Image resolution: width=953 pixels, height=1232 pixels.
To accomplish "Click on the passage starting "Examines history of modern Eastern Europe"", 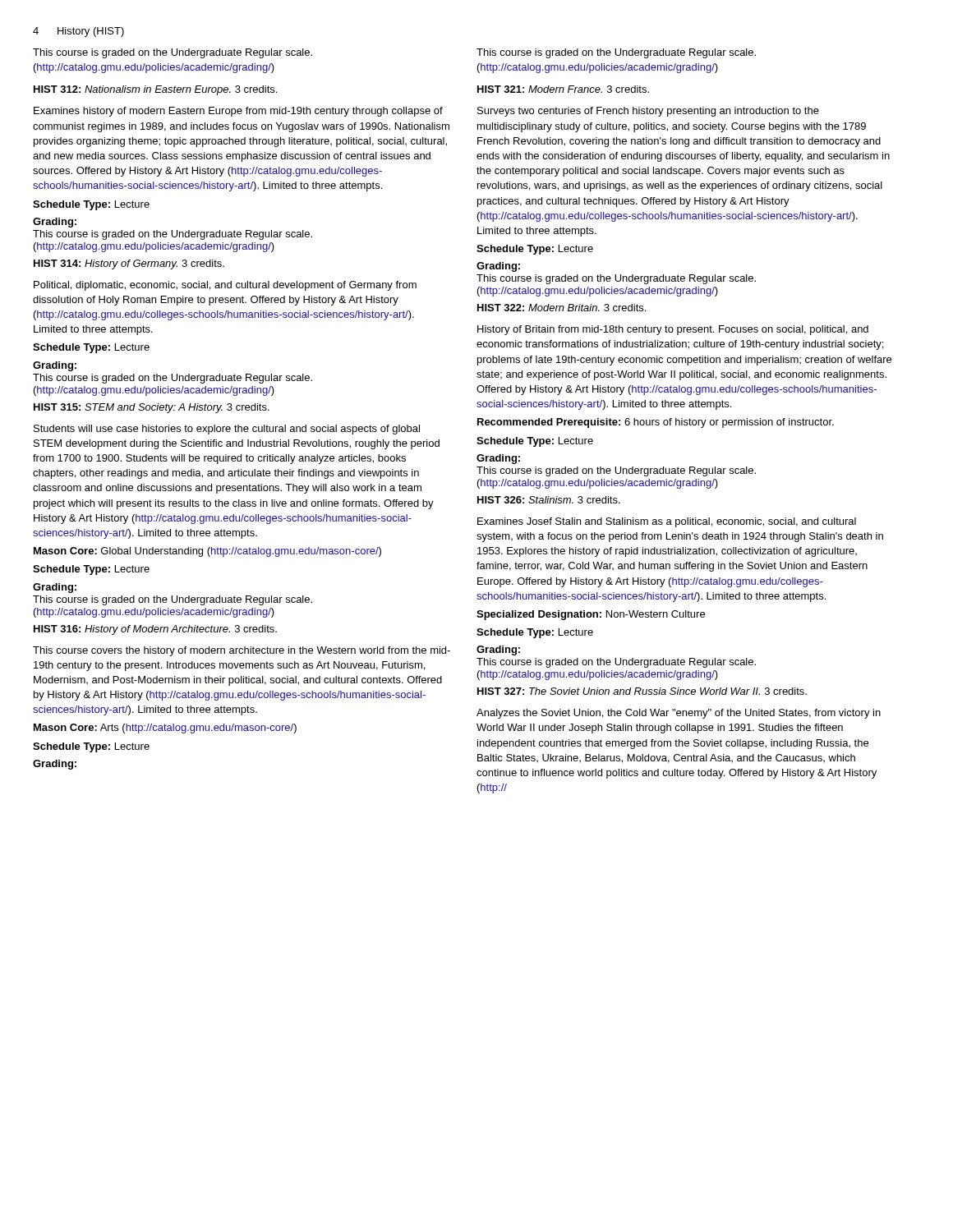I will (241, 148).
